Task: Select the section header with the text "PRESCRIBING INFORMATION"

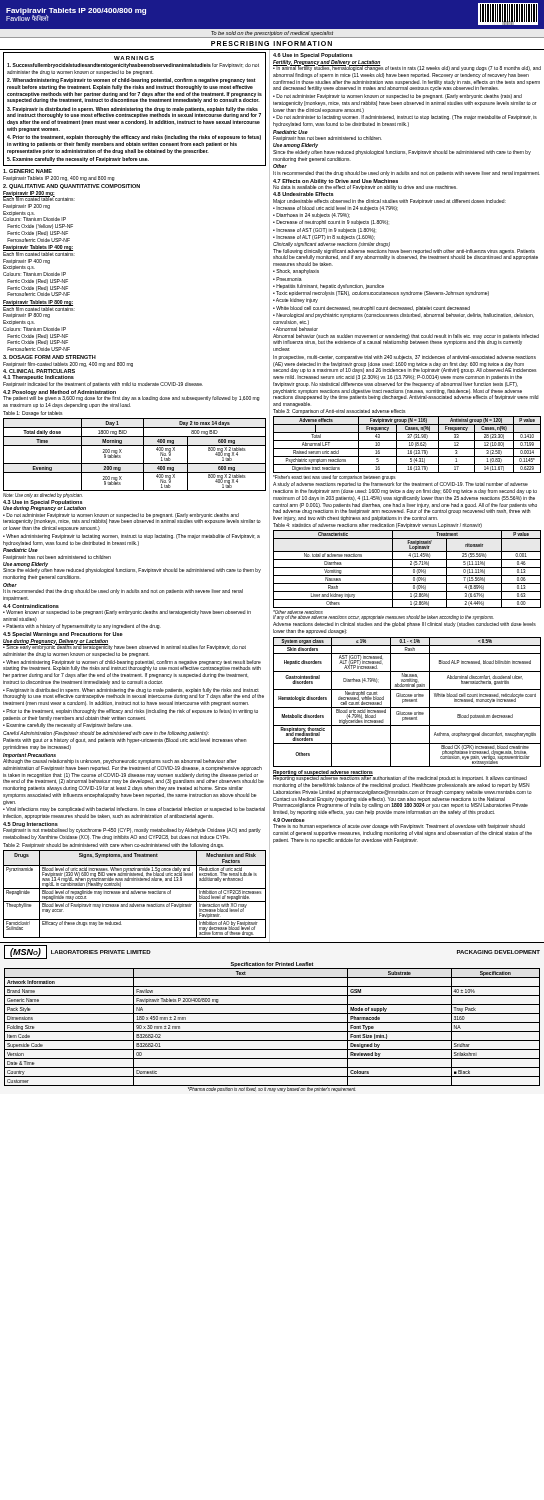Action: pyautogui.click(x=272, y=44)
